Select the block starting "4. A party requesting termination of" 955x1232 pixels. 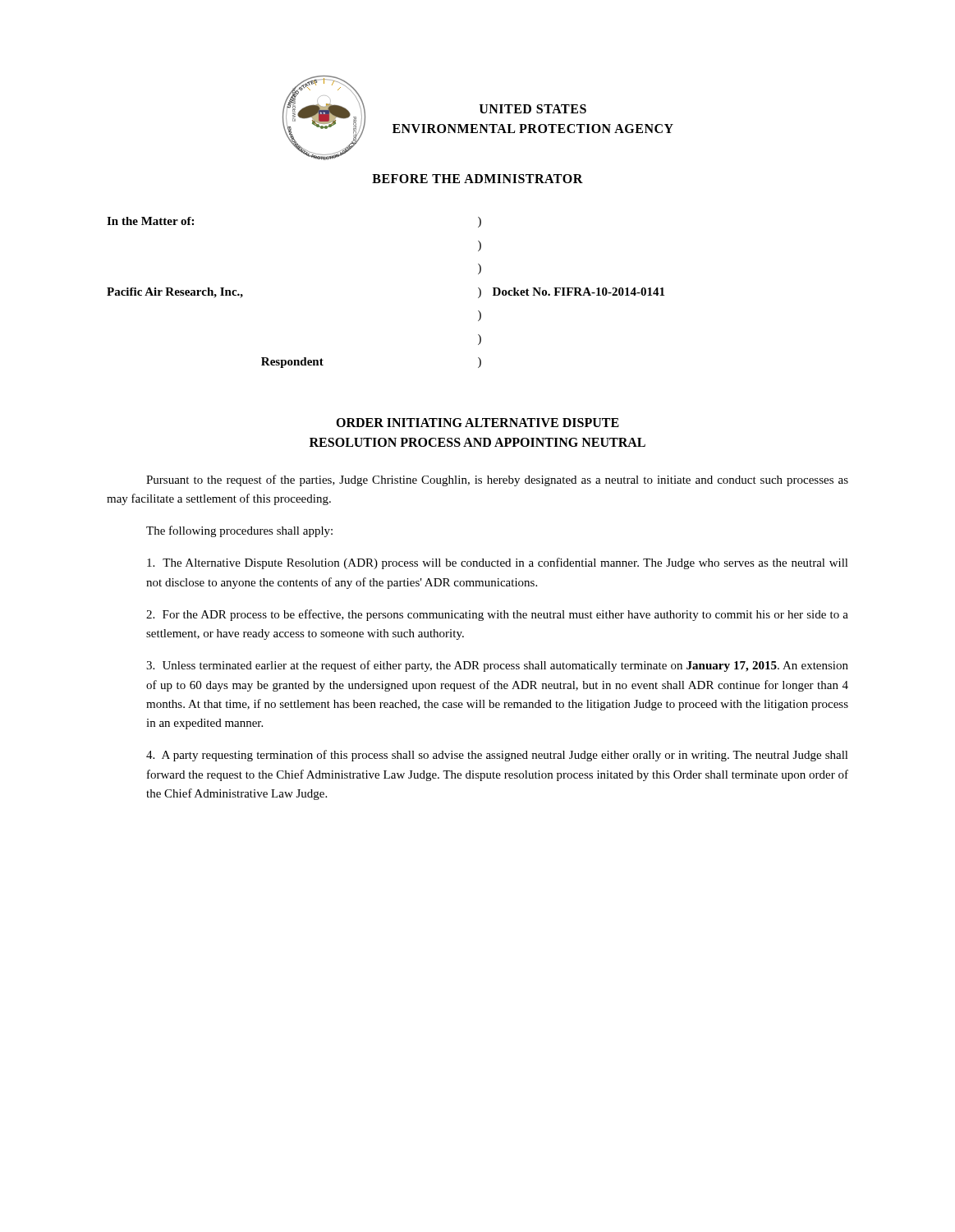pyautogui.click(x=497, y=774)
